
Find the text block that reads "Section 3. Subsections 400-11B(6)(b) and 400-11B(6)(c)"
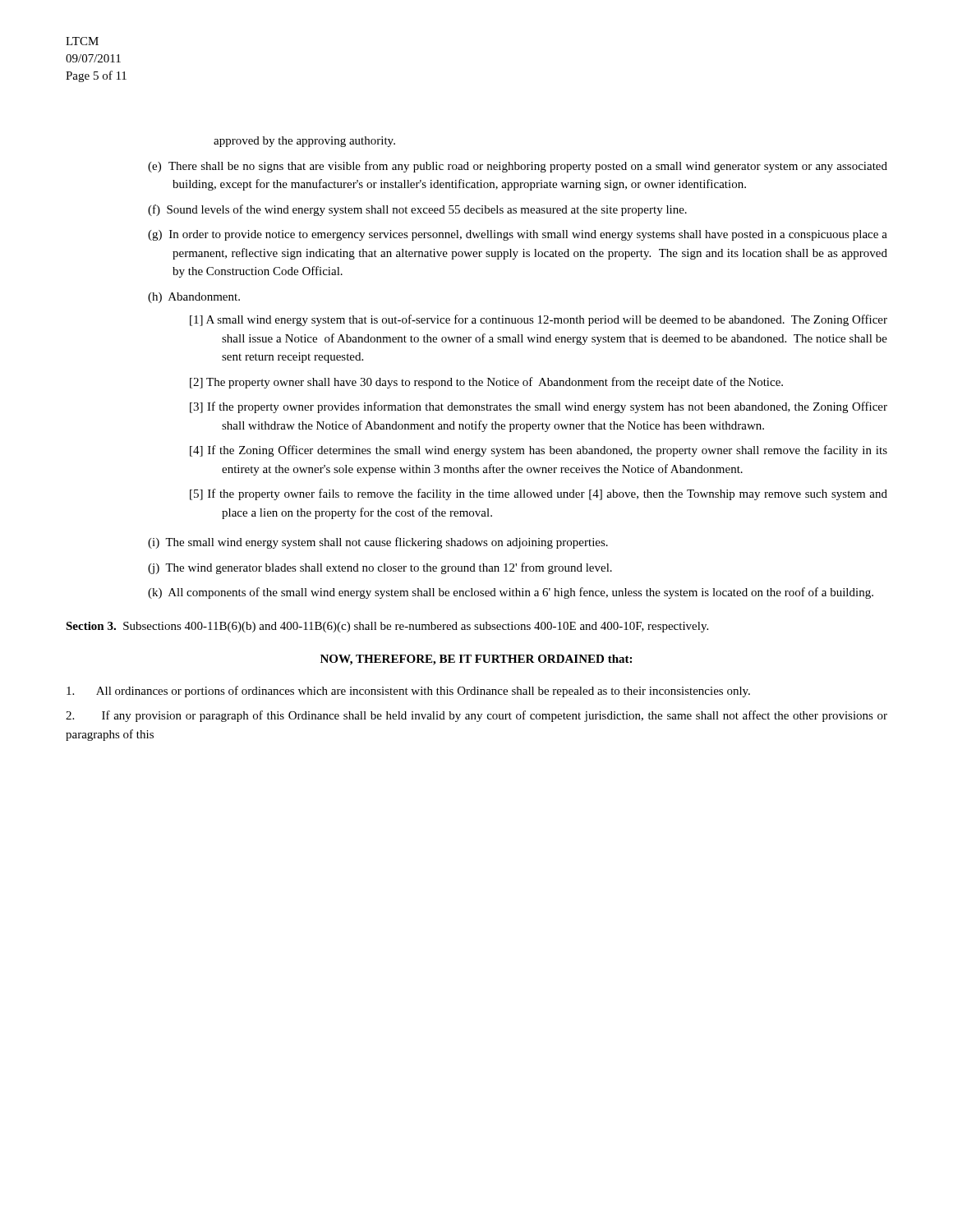coord(387,625)
